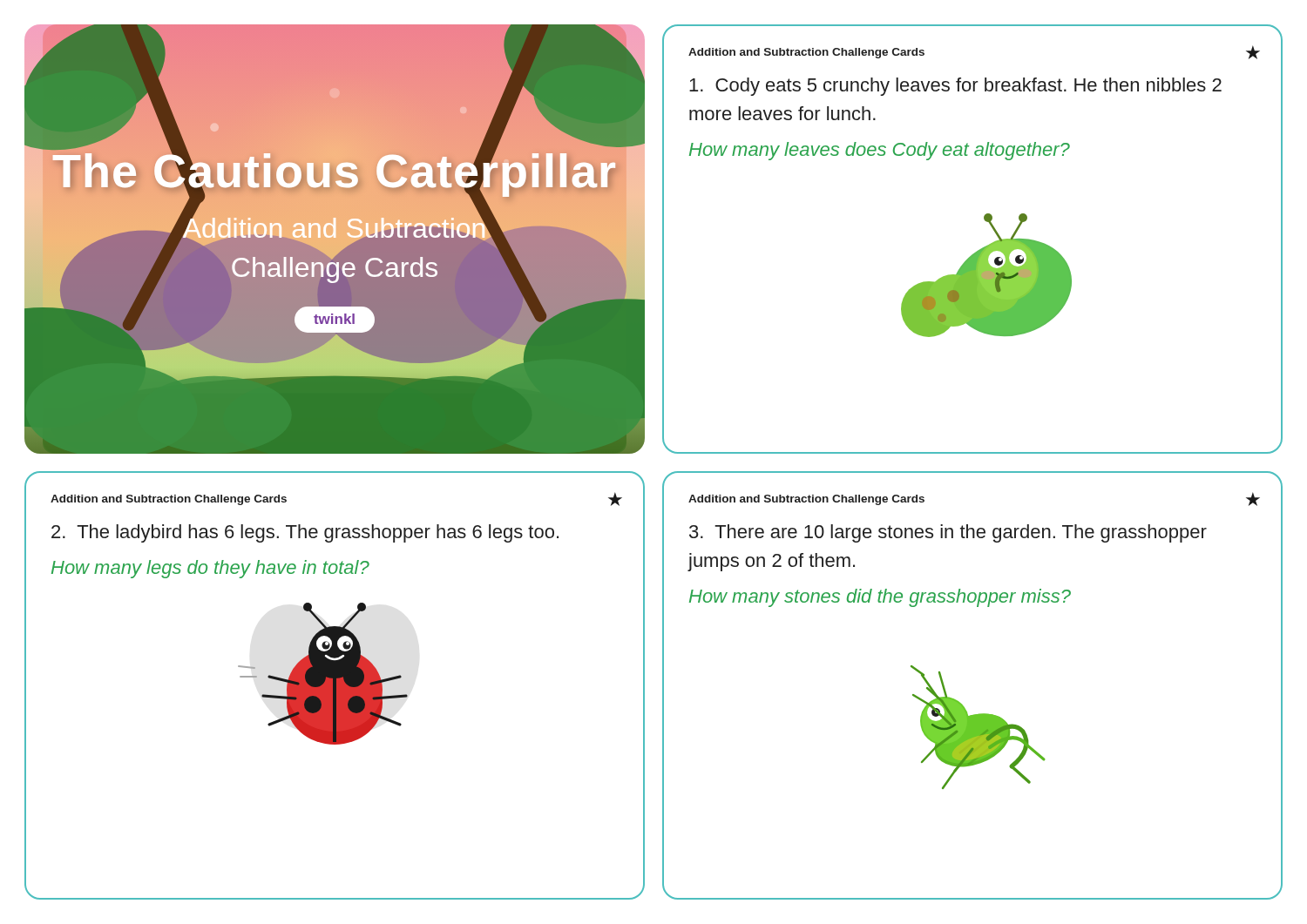Where is the passage that starts "3. There are 10 large stones in"?
Screen dimensions: 924x1307
pyautogui.click(x=948, y=546)
